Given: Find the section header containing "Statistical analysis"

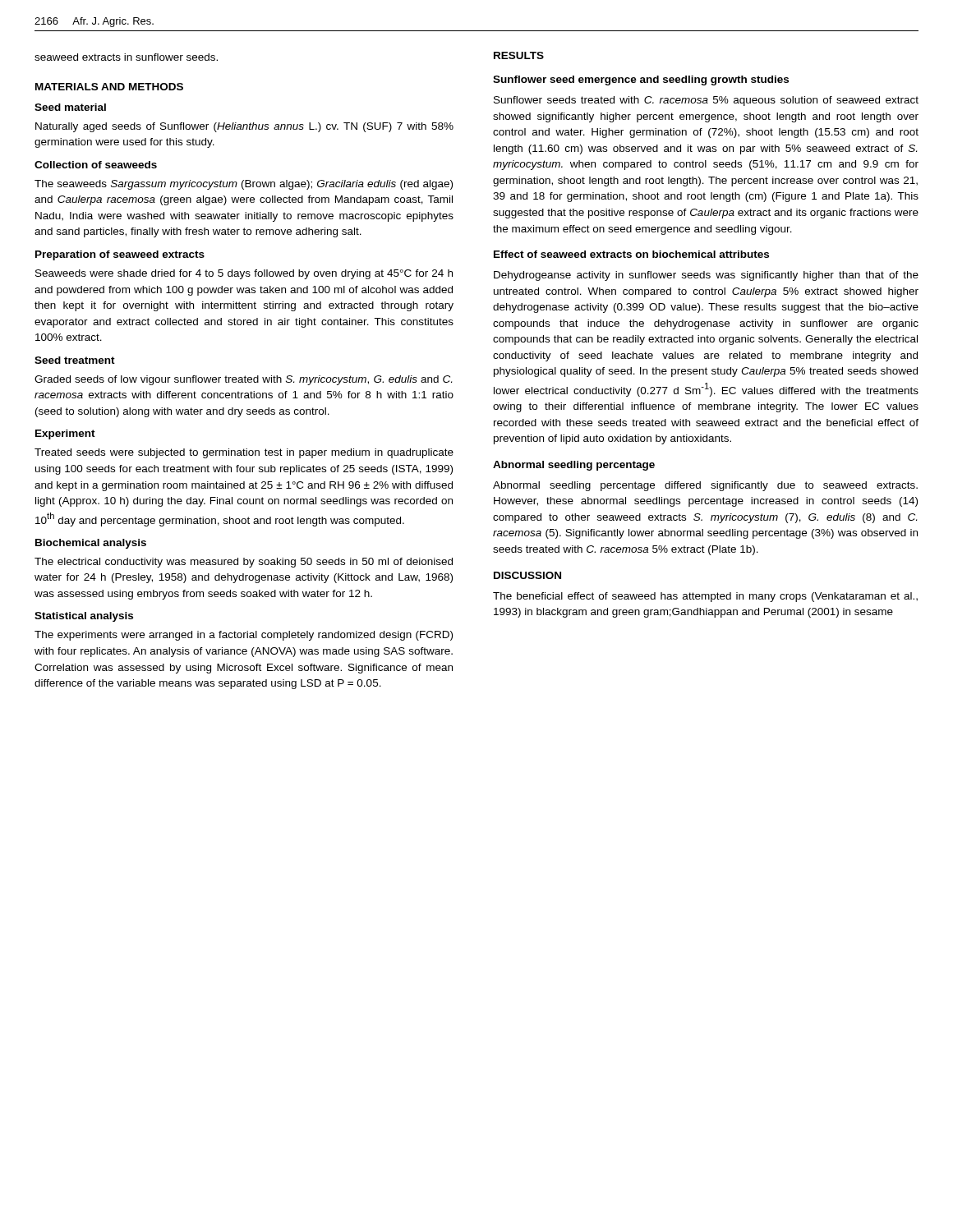Looking at the screenshot, I should coord(84,616).
